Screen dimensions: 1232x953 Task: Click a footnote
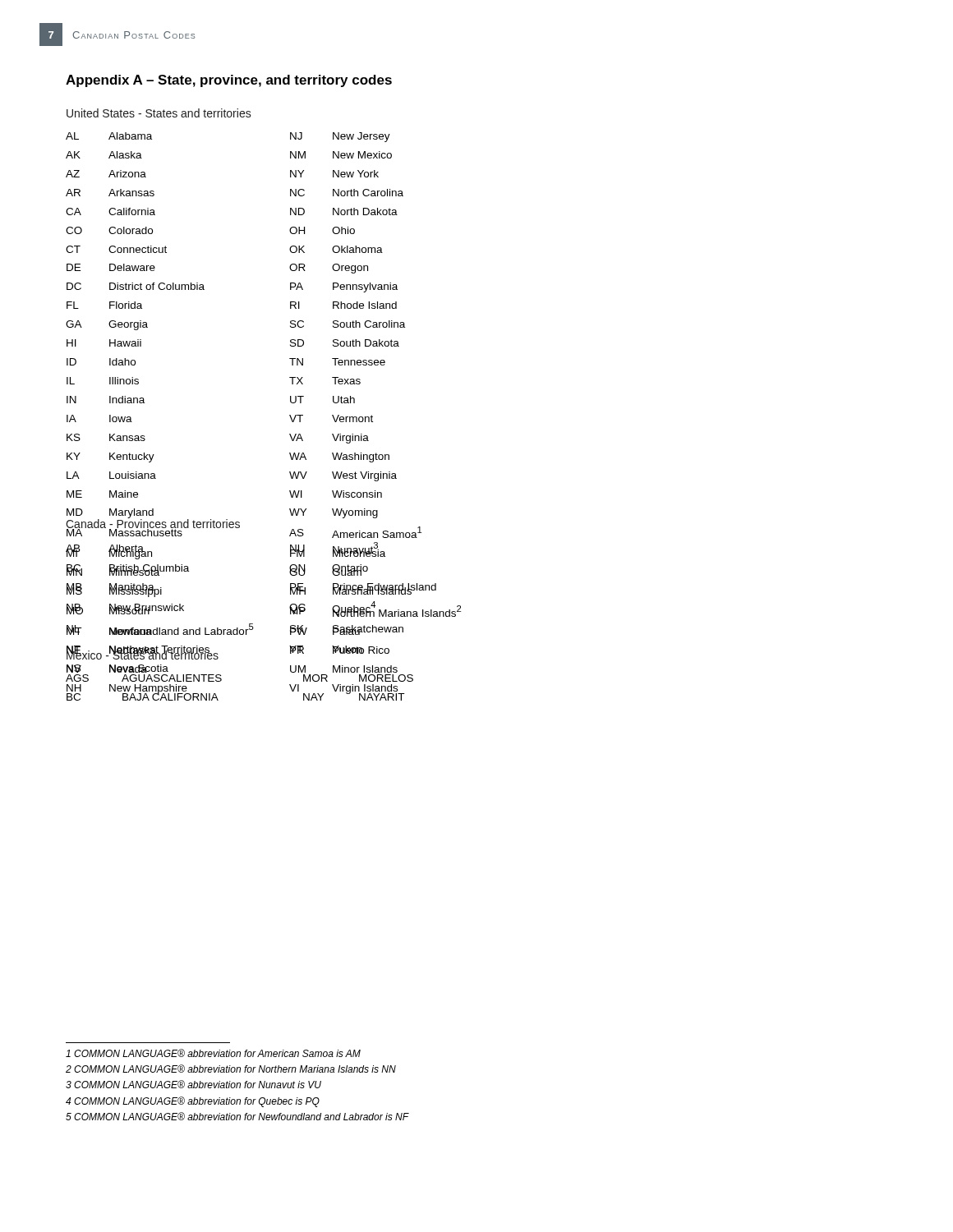coord(237,1084)
